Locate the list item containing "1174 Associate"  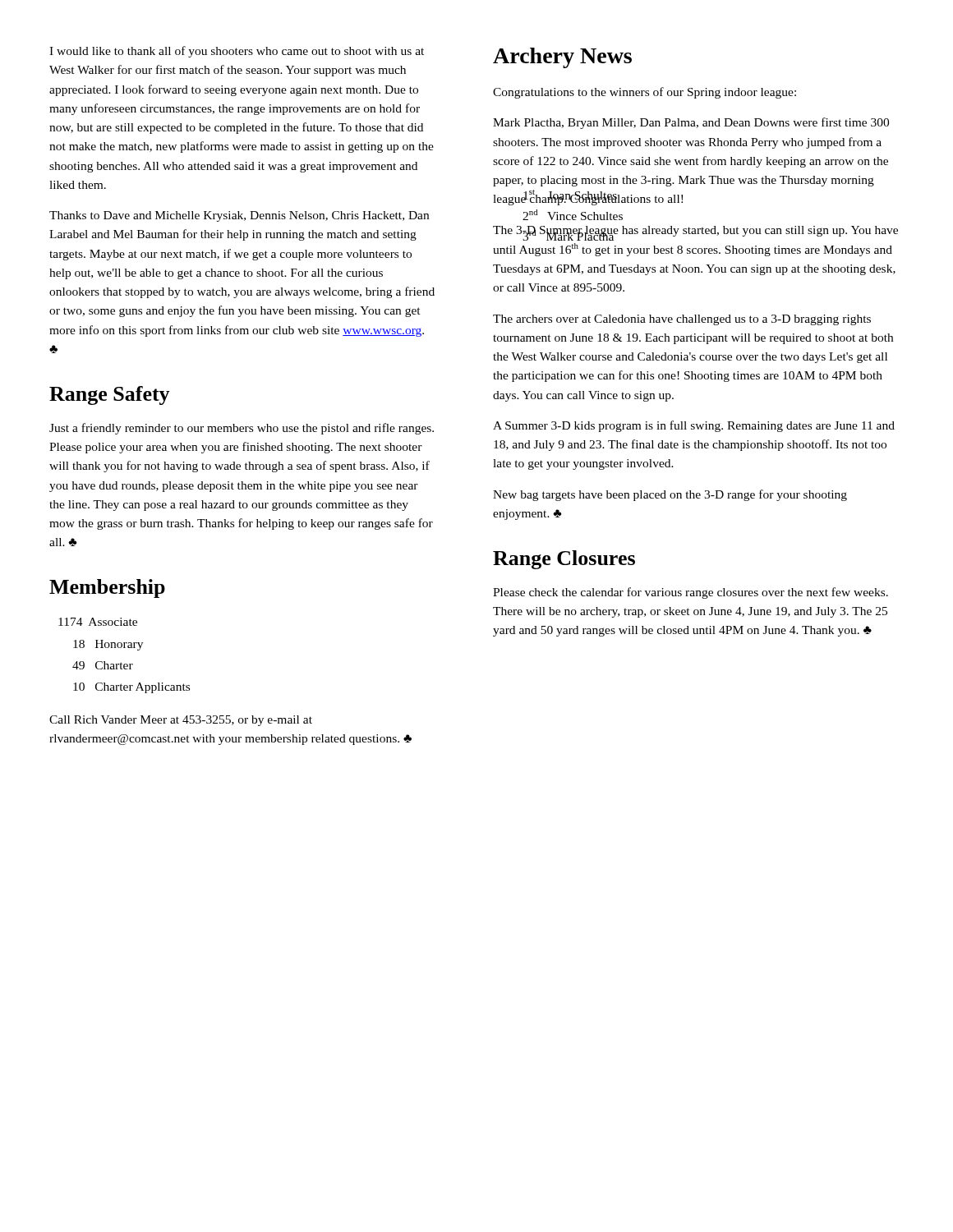point(98,622)
